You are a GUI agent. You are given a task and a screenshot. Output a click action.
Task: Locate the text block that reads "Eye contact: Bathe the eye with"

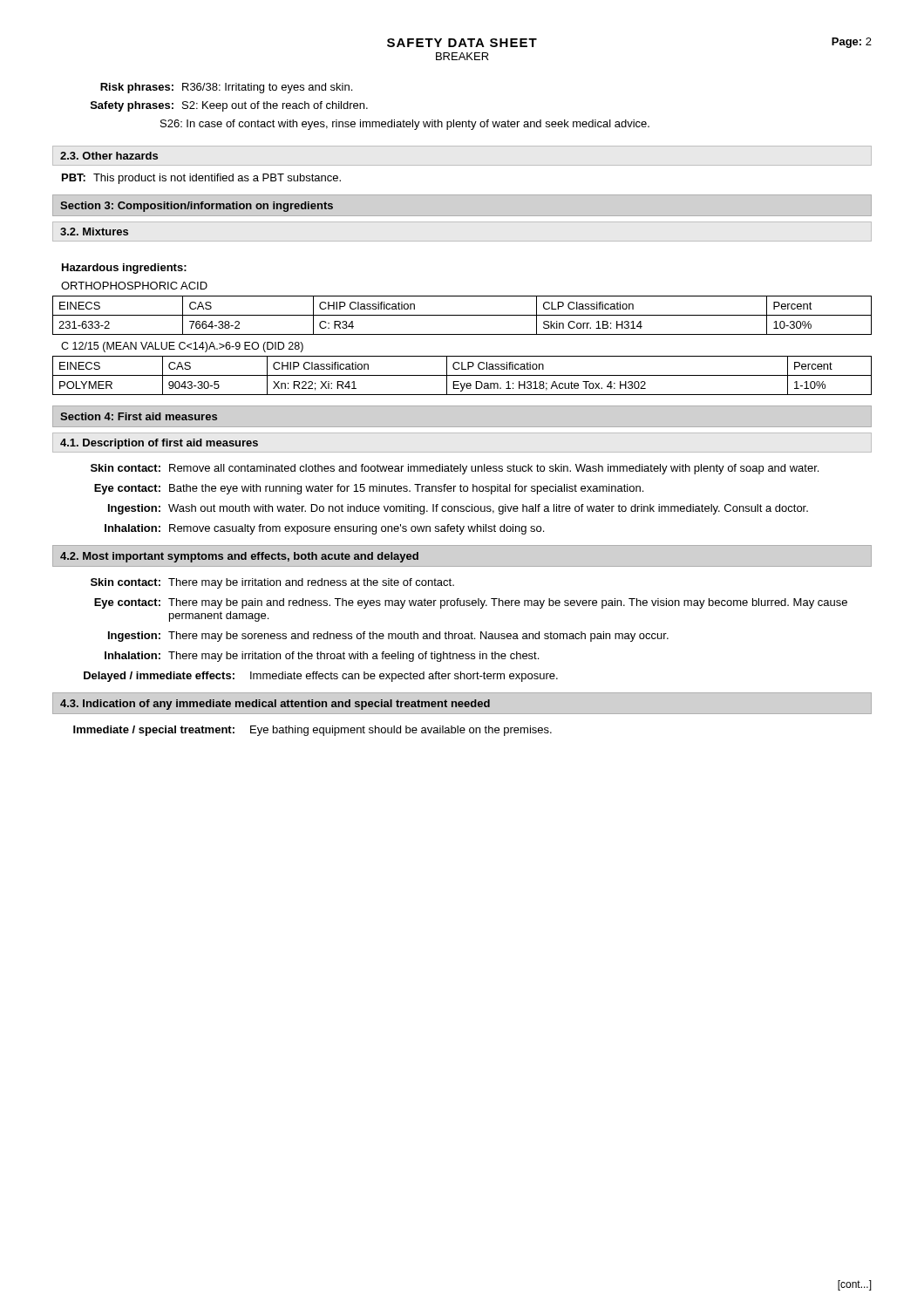466,488
